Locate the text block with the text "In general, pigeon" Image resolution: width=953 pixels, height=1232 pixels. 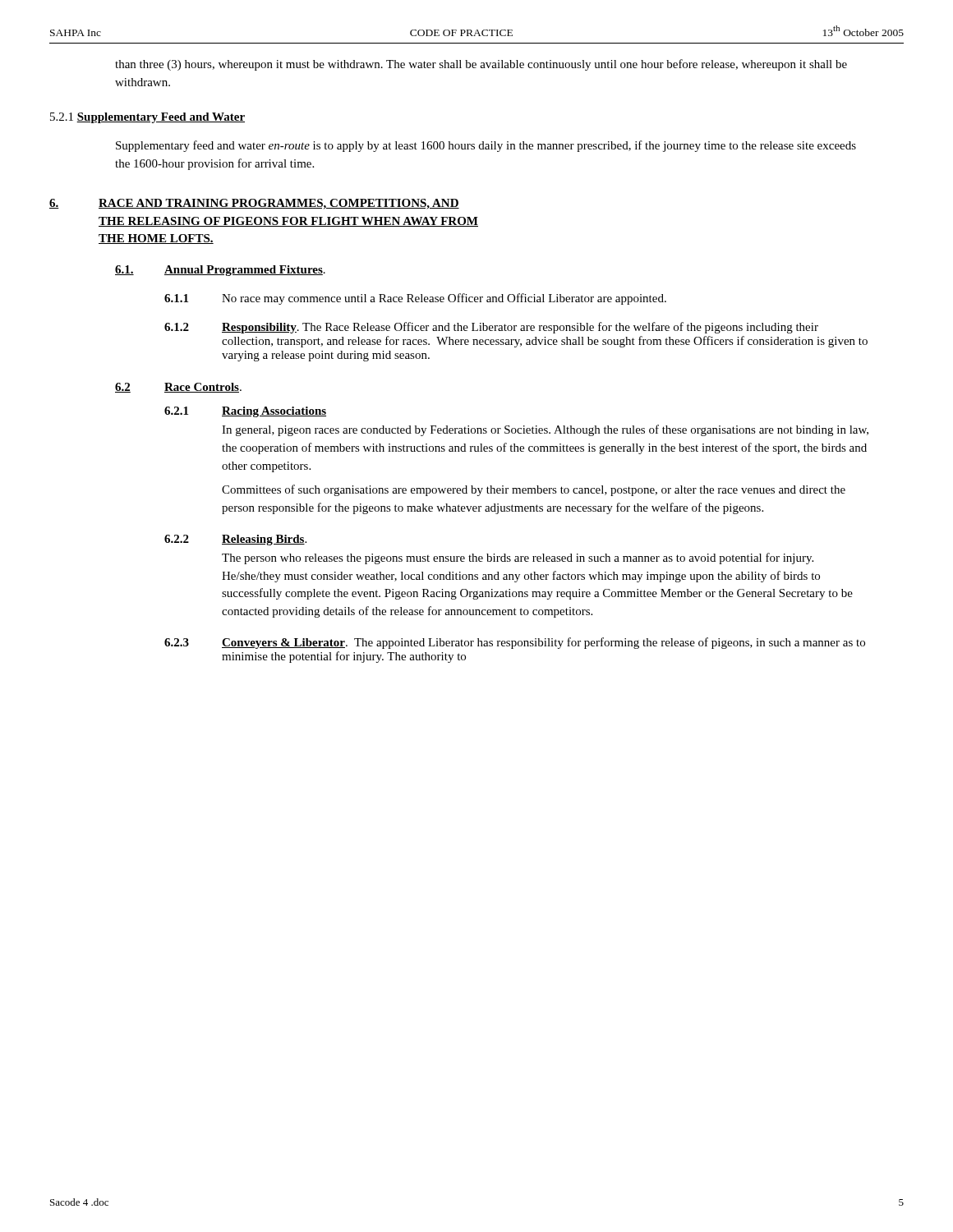click(545, 430)
